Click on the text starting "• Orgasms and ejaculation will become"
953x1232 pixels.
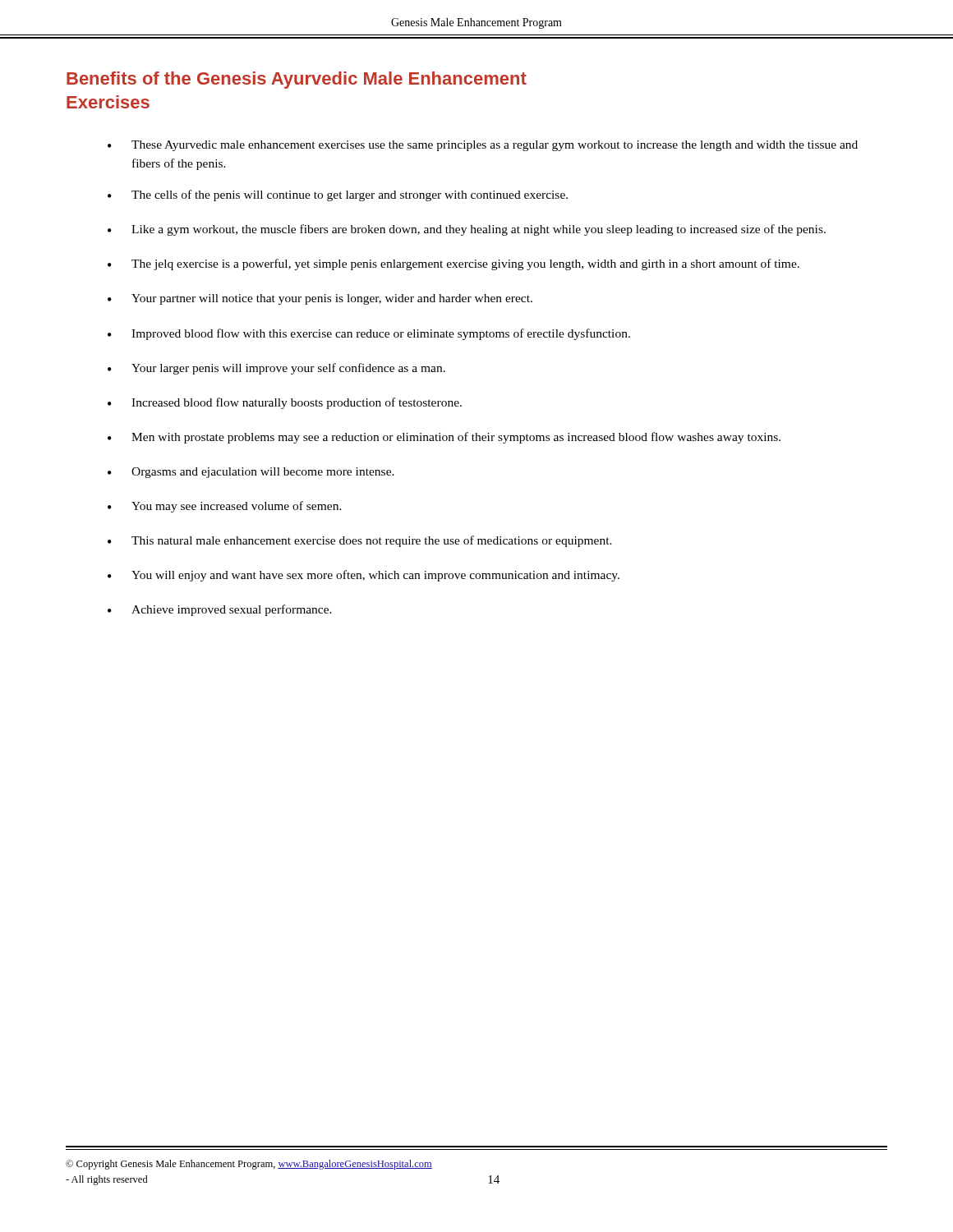(x=251, y=473)
